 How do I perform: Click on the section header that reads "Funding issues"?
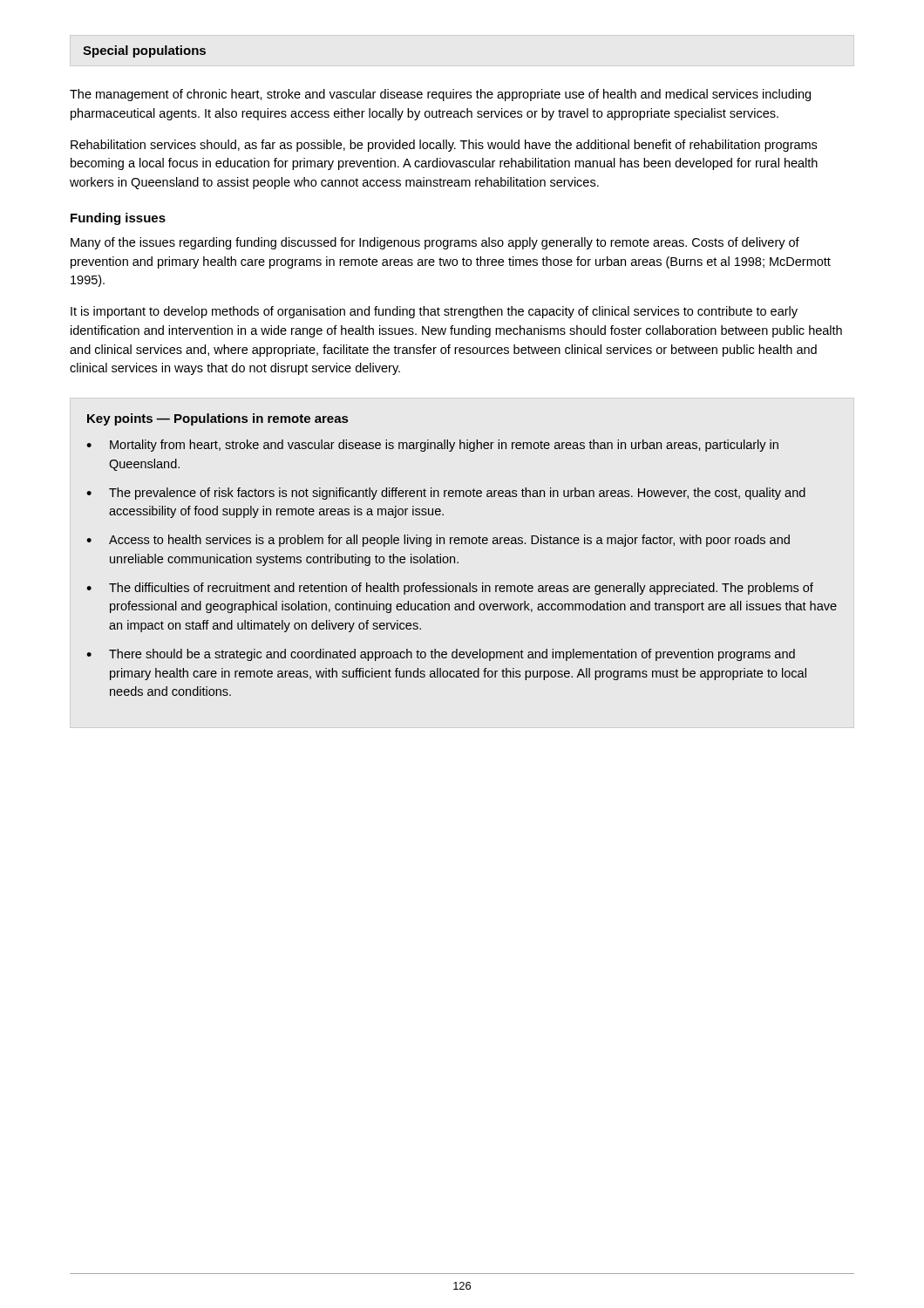118,217
